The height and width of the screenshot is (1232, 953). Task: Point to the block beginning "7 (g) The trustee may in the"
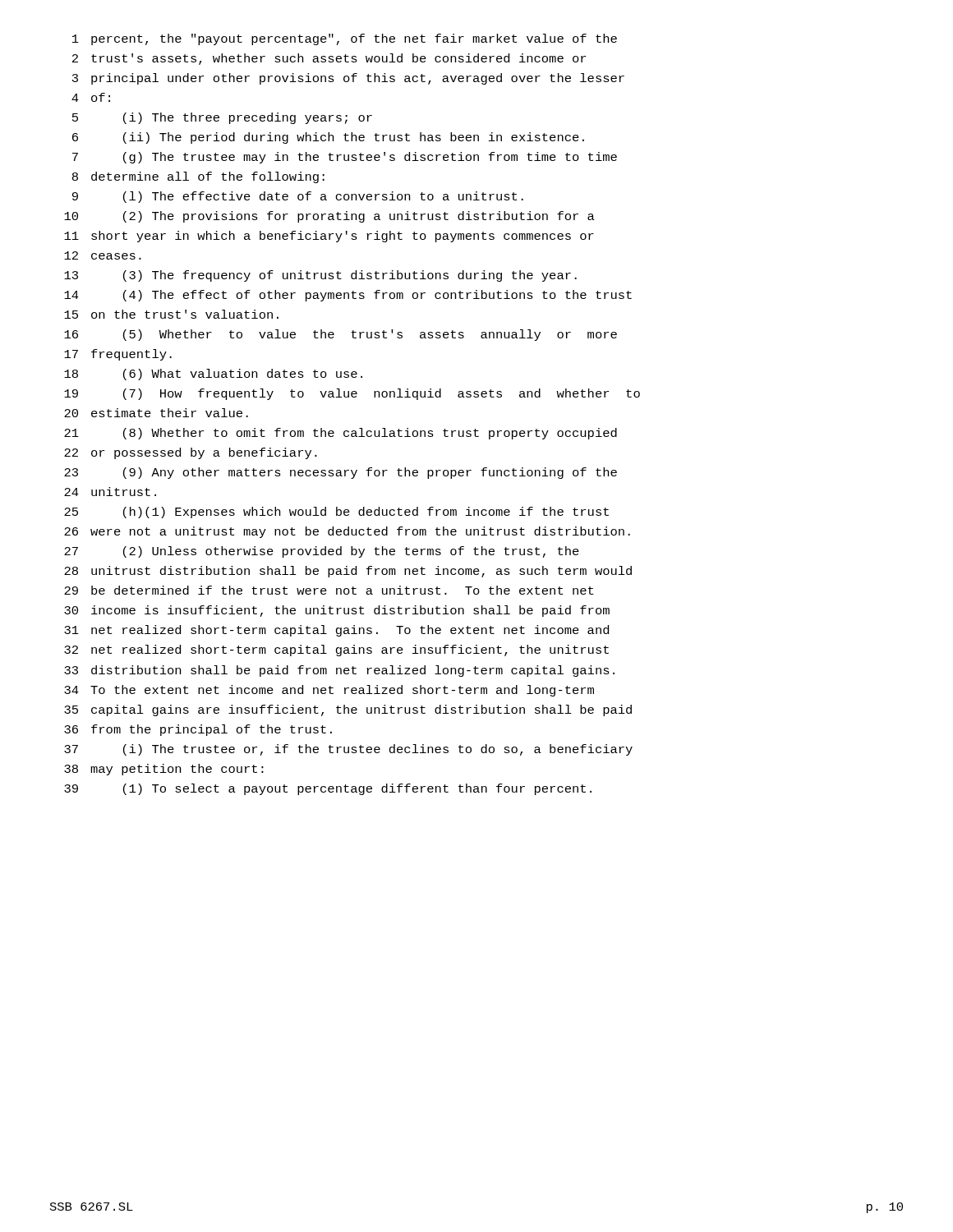(476, 158)
